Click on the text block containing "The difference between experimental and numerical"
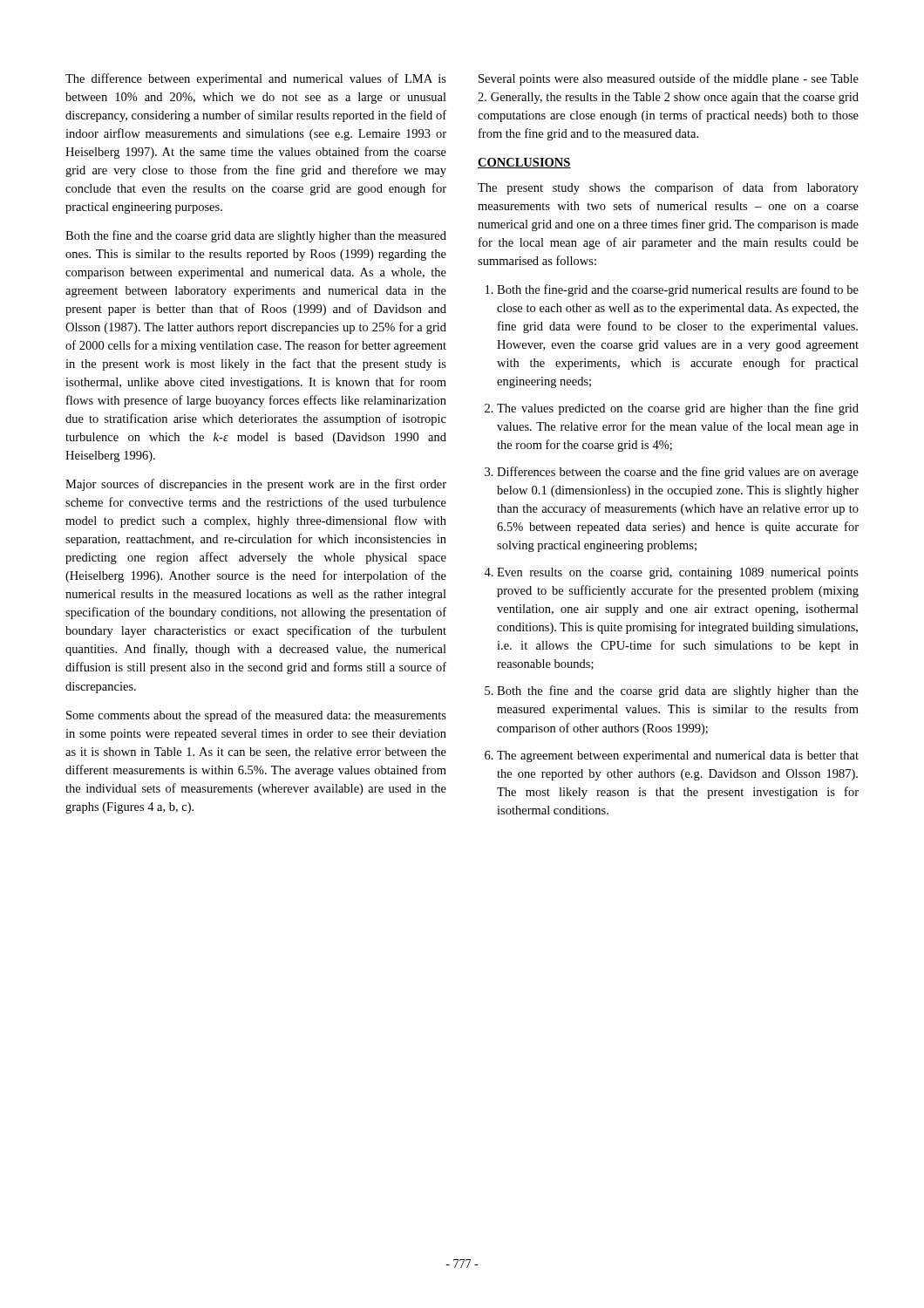Image resolution: width=924 pixels, height=1308 pixels. point(256,143)
